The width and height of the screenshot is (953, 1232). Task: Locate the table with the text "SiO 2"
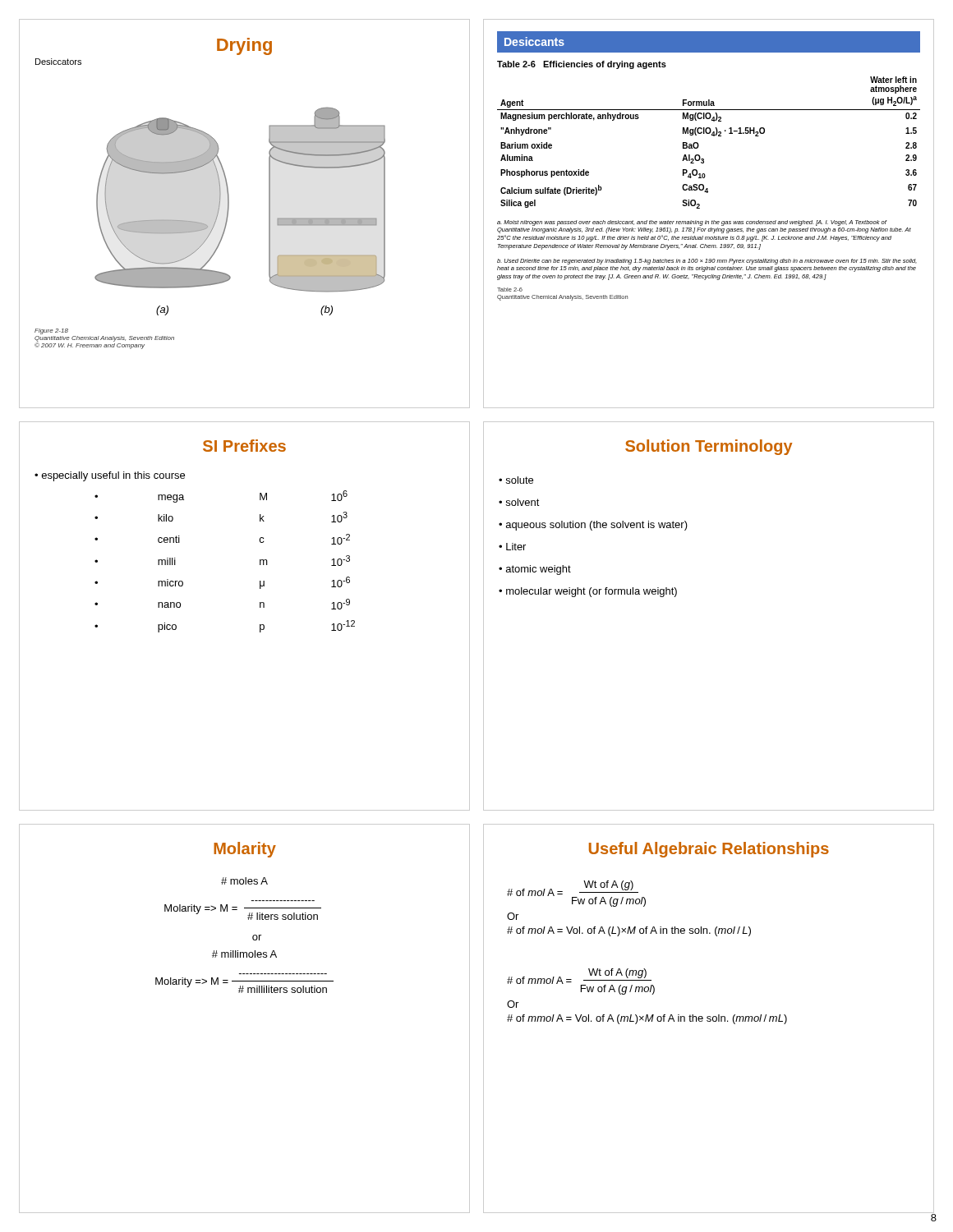709,214
